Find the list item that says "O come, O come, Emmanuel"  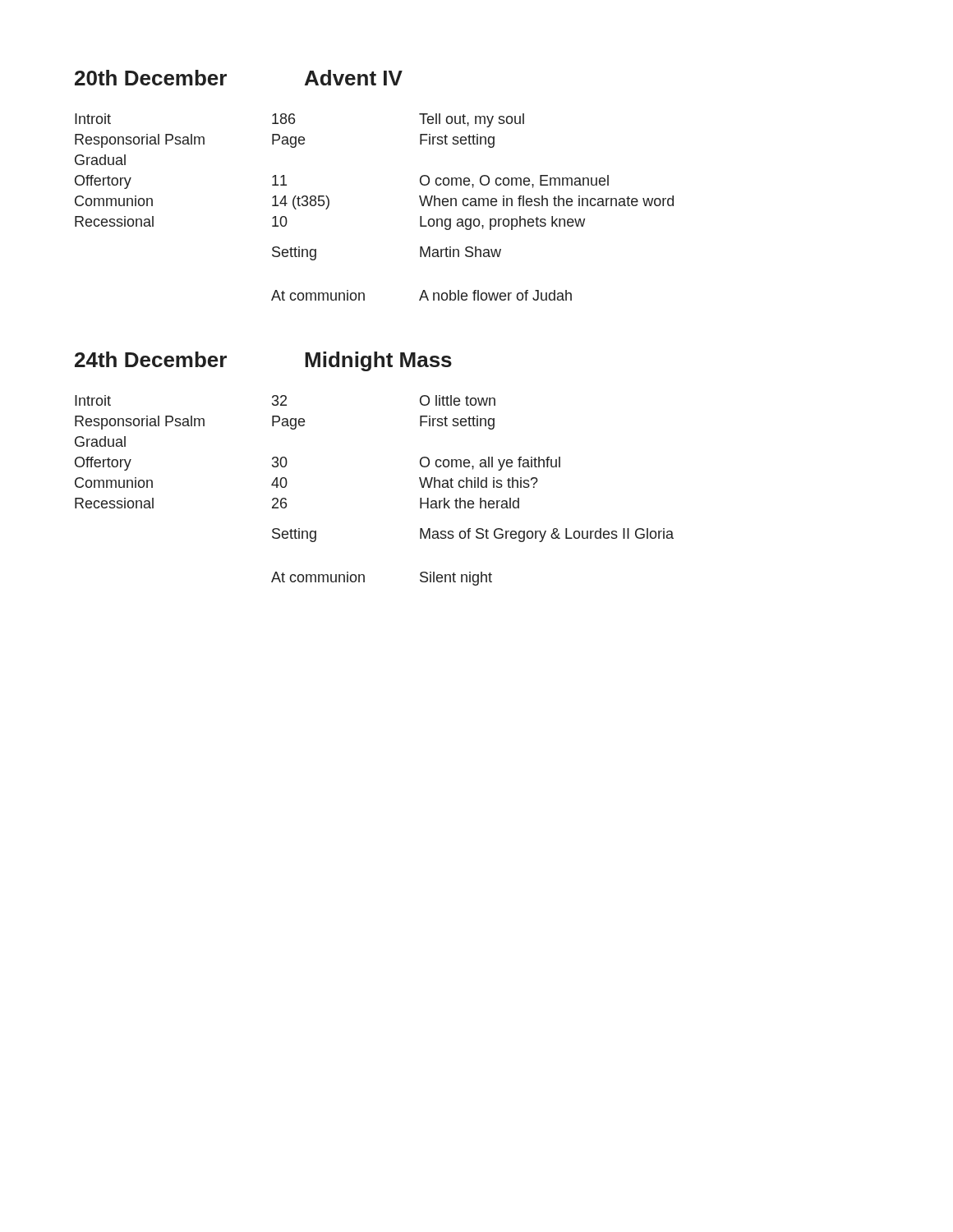(x=514, y=181)
